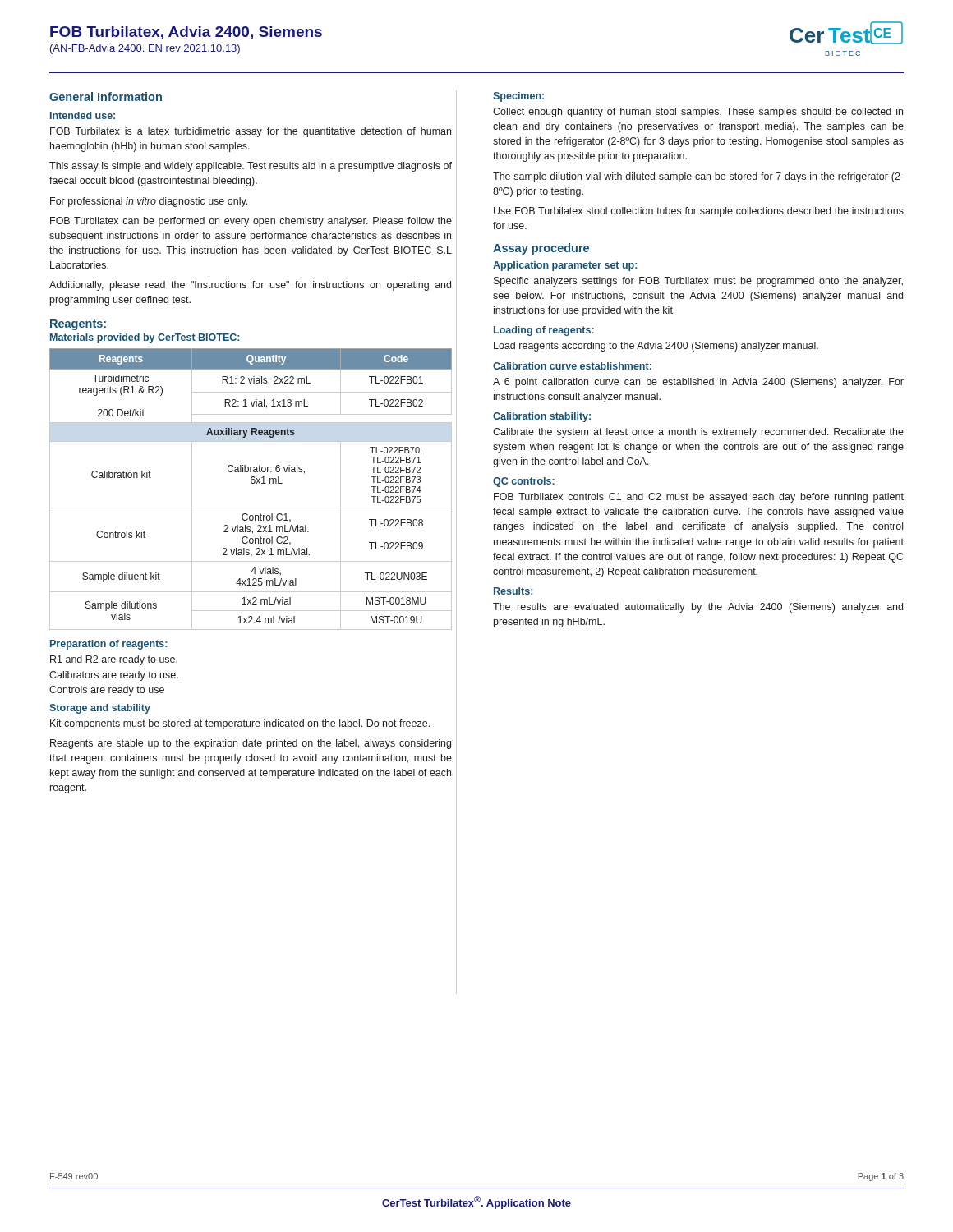The height and width of the screenshot is (1232, 953).
Task: Locate the text block starting "Use FOB Turbilatex stool collection tubes"
Action: pos(698,218)
